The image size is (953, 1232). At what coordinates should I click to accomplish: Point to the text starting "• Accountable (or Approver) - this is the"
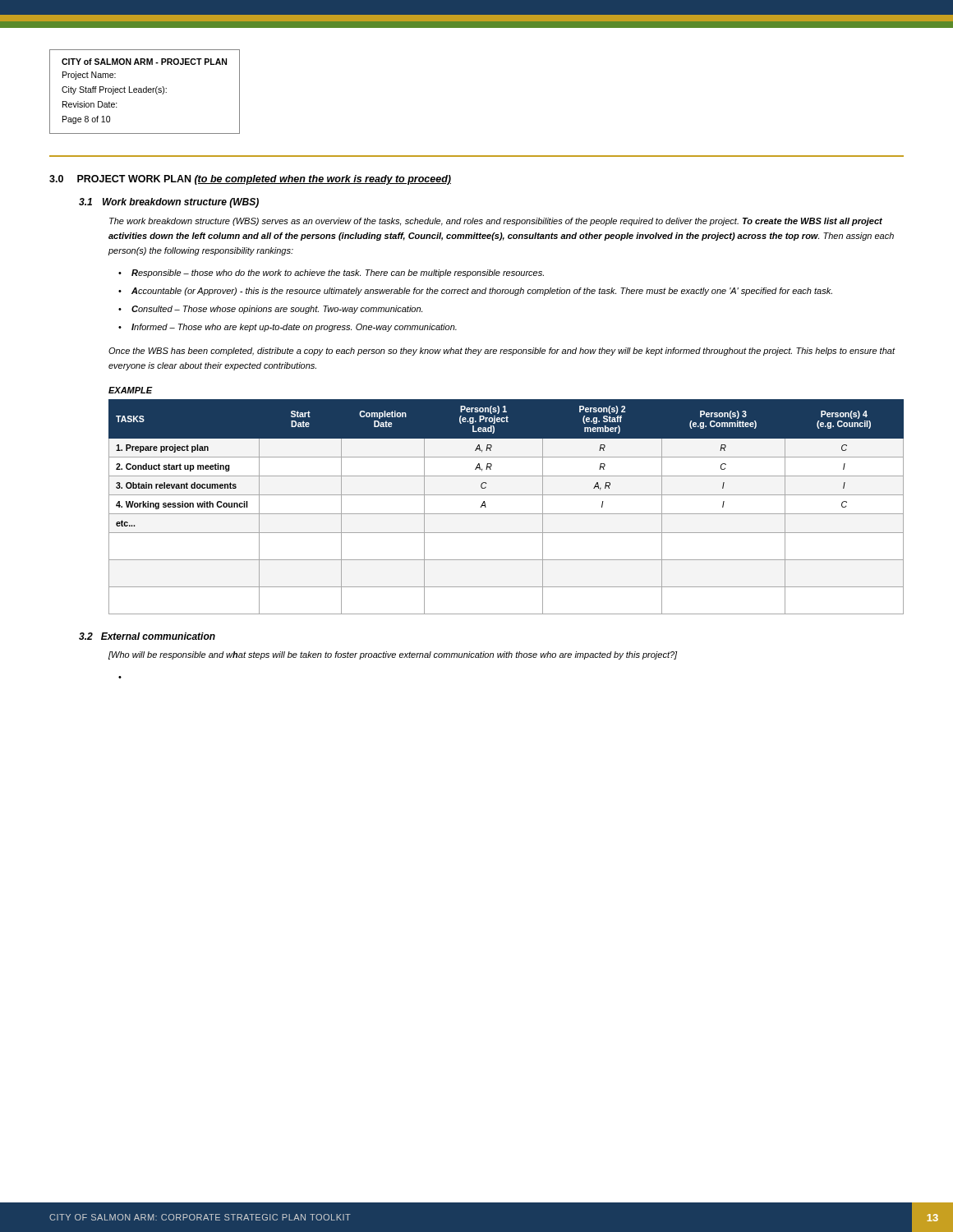[482, 291]
